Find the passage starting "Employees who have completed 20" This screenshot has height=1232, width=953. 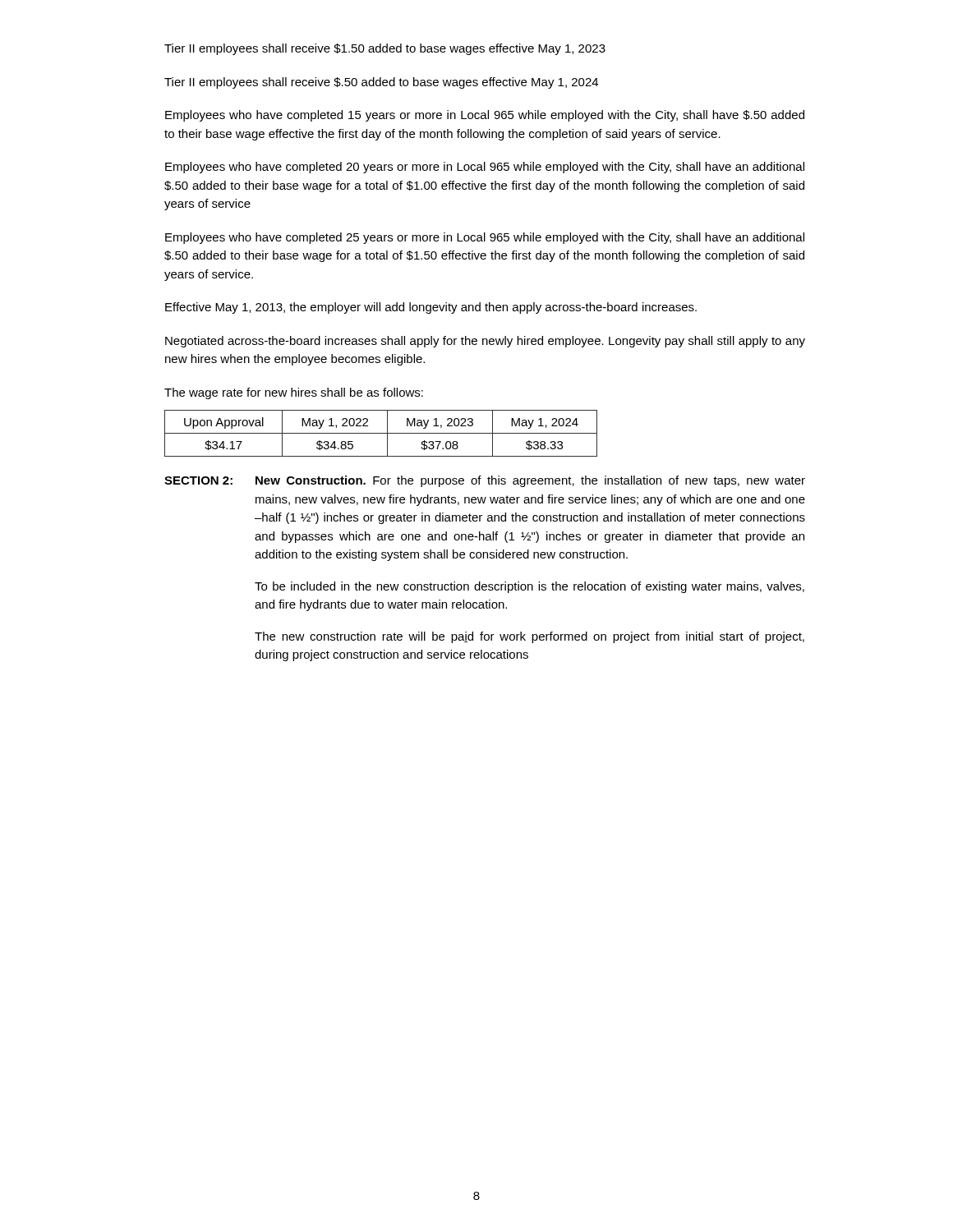(x=485, y=185)
